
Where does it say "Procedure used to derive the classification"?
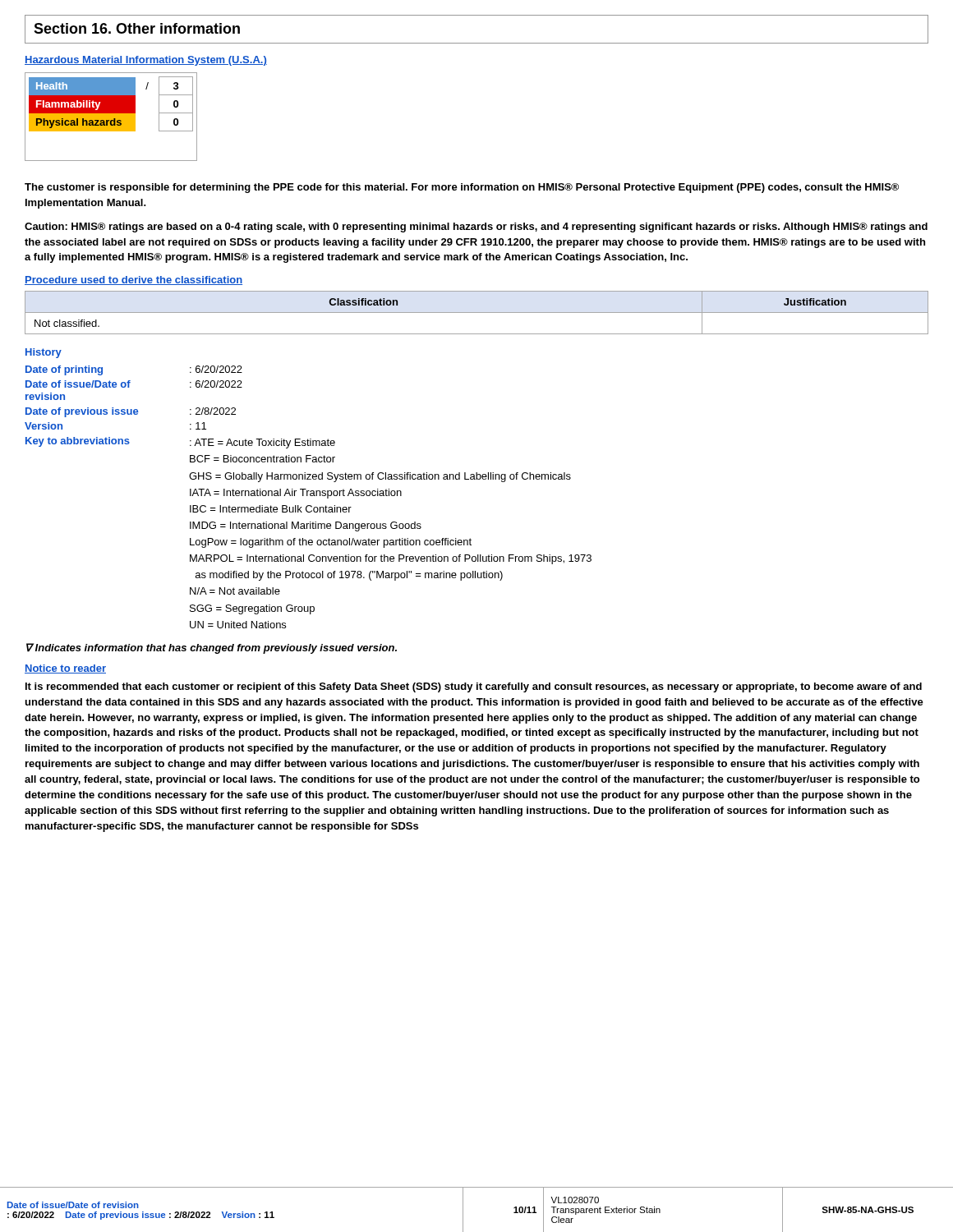click(476, 280)
